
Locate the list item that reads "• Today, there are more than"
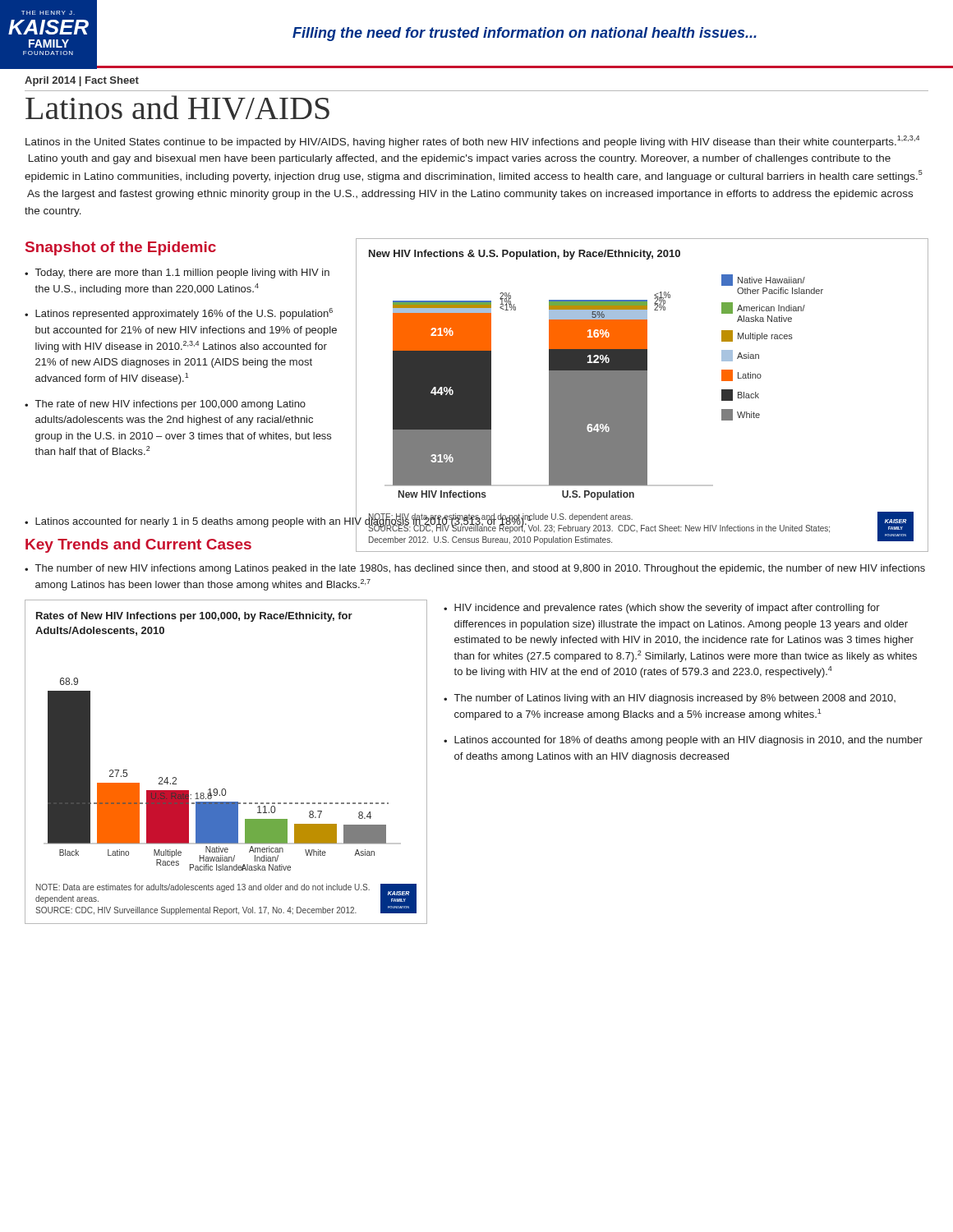(183, 281)
